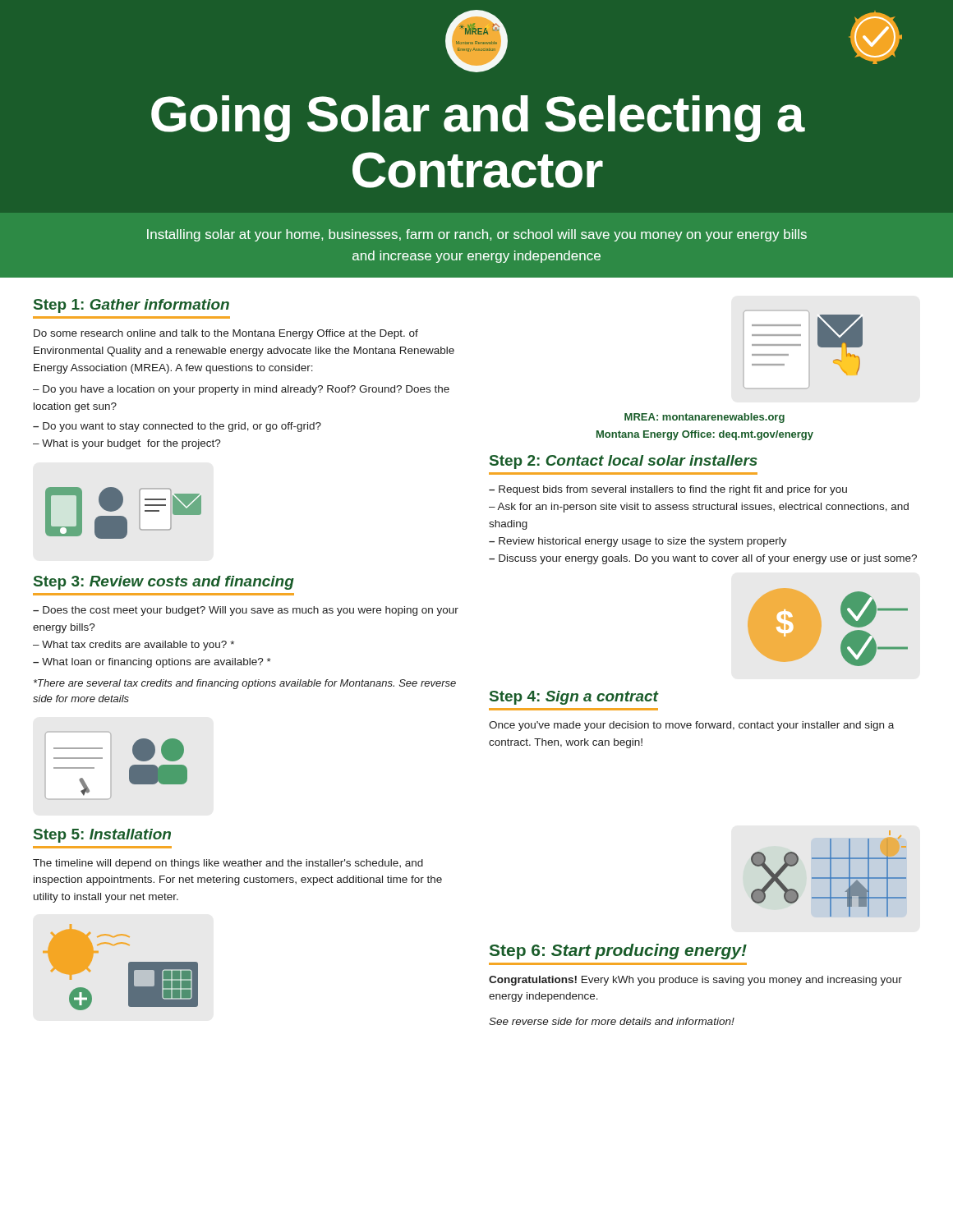Click on the text block starting "Congratulations! Every kWh you produce is saving"
The width and height of the screenshot is (953, 1232).
[695, 988]
